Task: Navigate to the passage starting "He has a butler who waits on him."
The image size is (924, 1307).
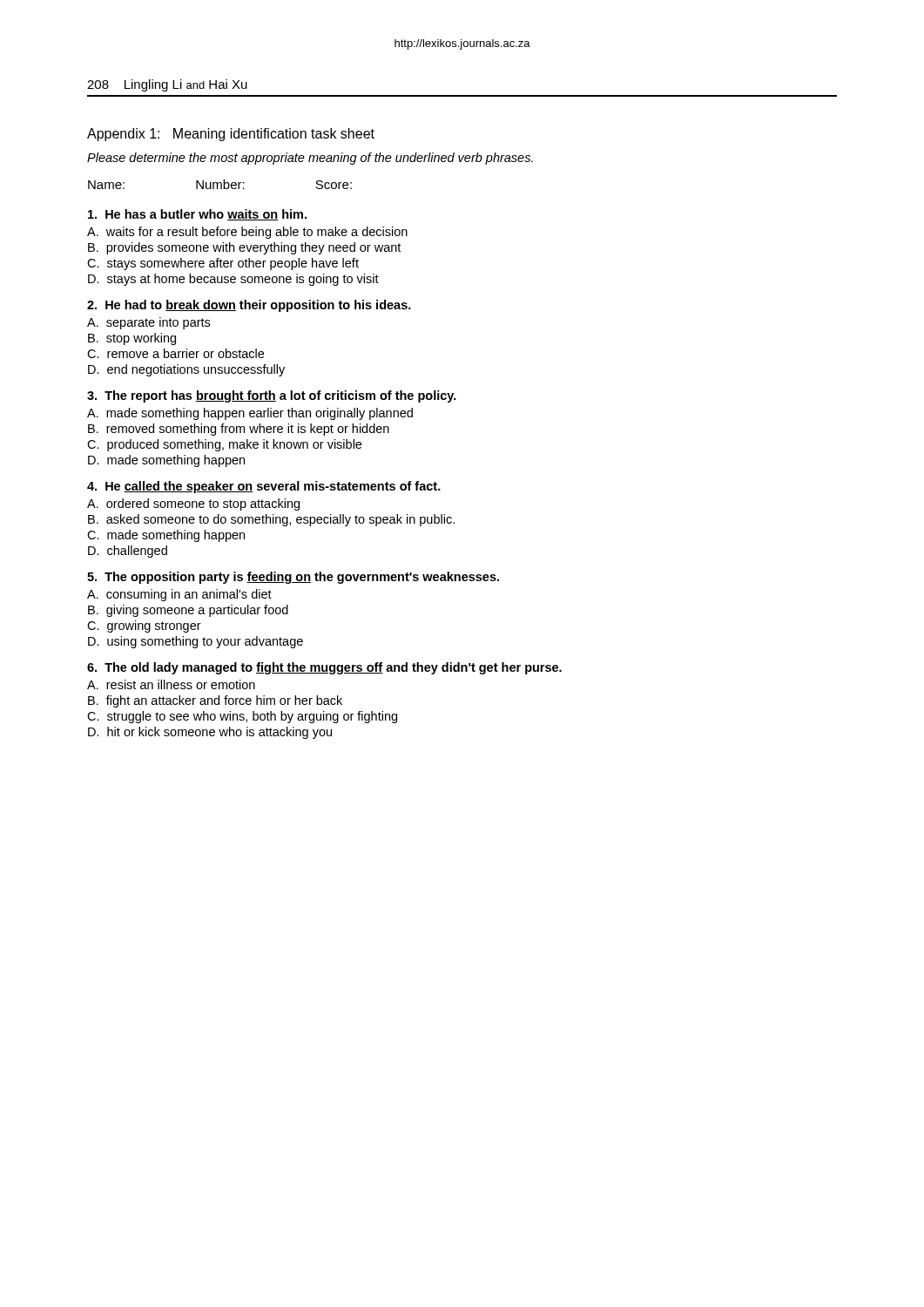Action: pyautogui.click(x=197, y=215)
